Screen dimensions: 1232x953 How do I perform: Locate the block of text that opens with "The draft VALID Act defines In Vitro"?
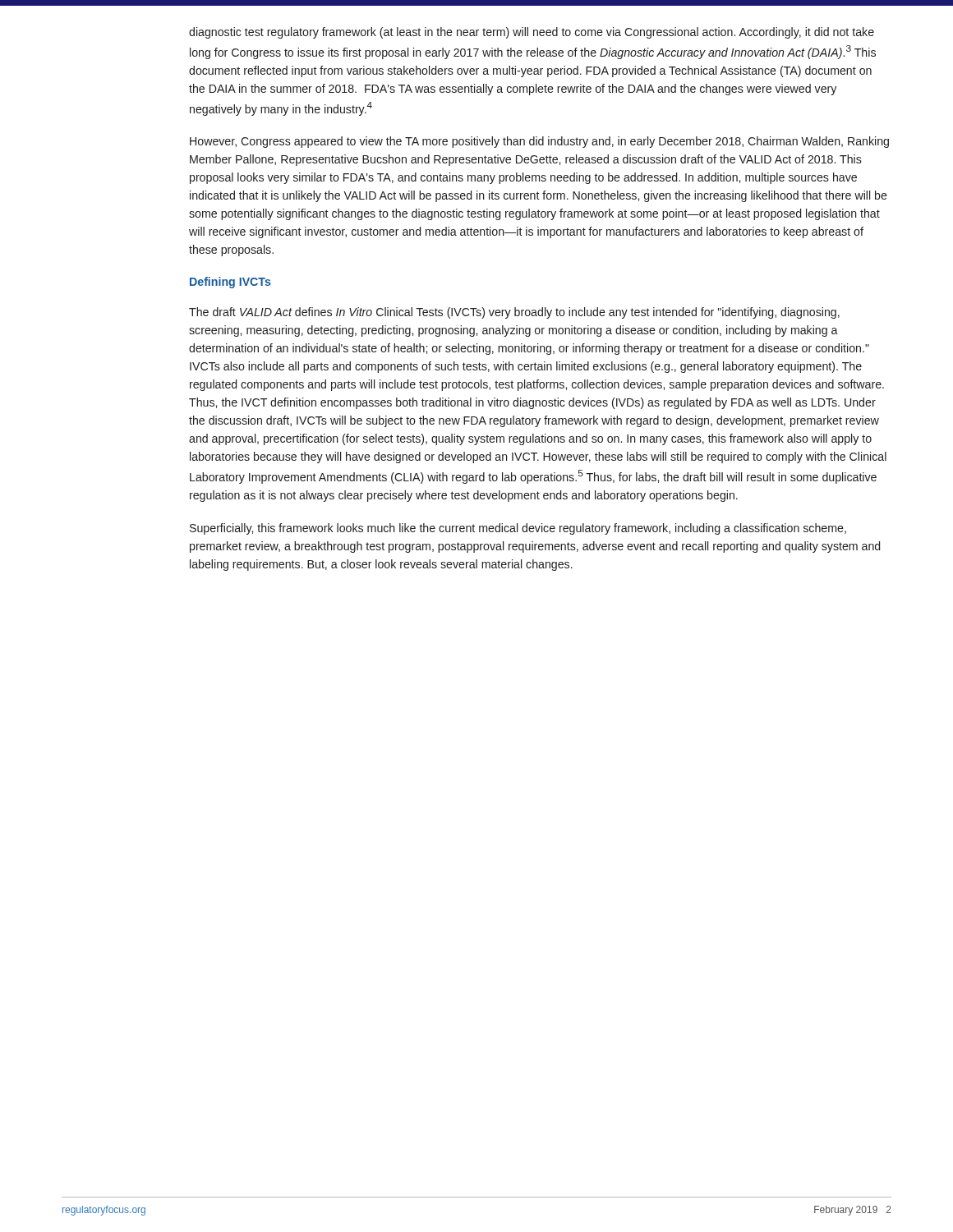(x=538, y=403)
